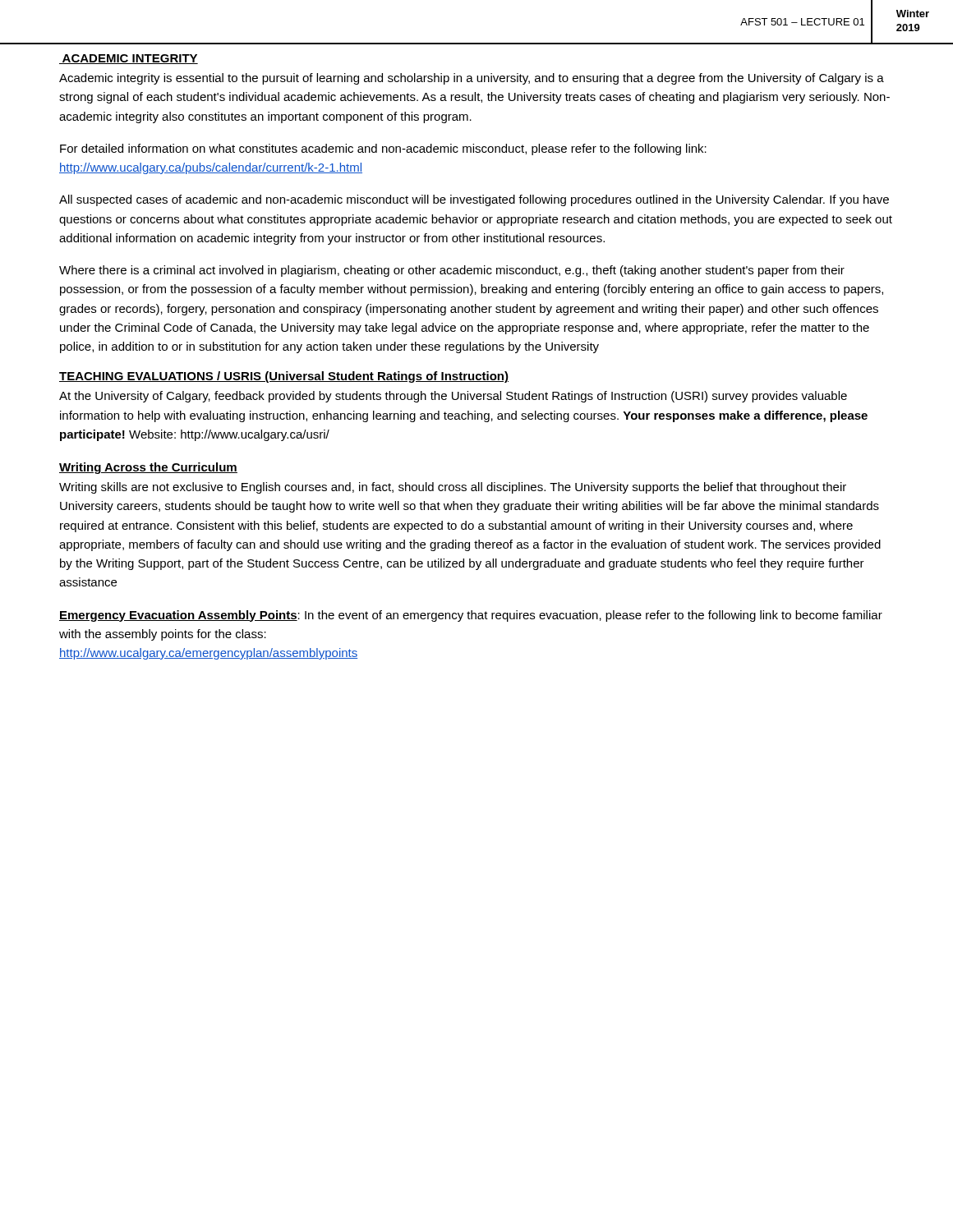Find the text block with the text "Writing skills are not exclusive to"
This screenshot has width=953, height=1232.
point(470,534)
